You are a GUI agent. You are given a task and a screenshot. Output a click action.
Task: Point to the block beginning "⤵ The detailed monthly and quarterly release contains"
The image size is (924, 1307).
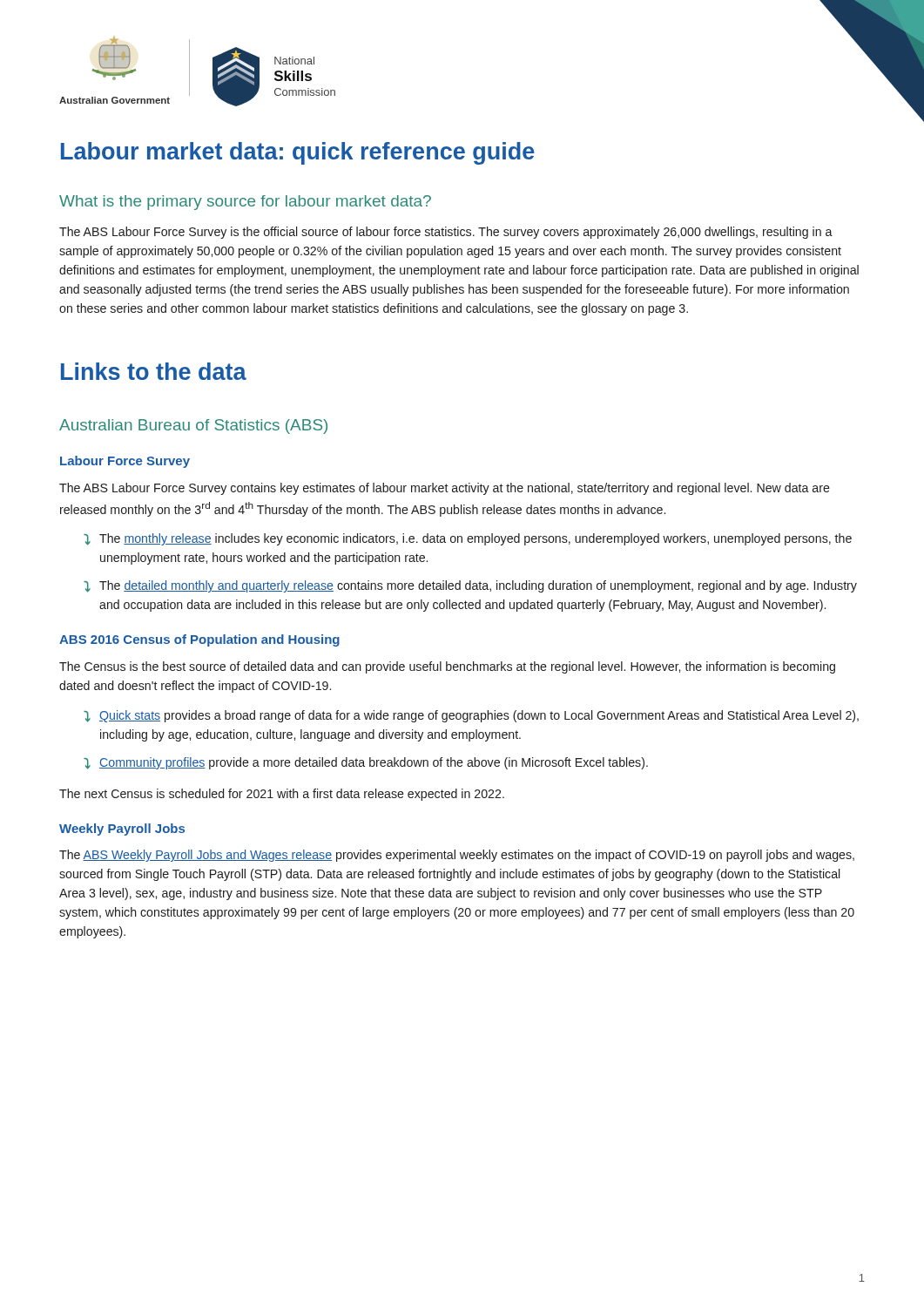point(474,595)
